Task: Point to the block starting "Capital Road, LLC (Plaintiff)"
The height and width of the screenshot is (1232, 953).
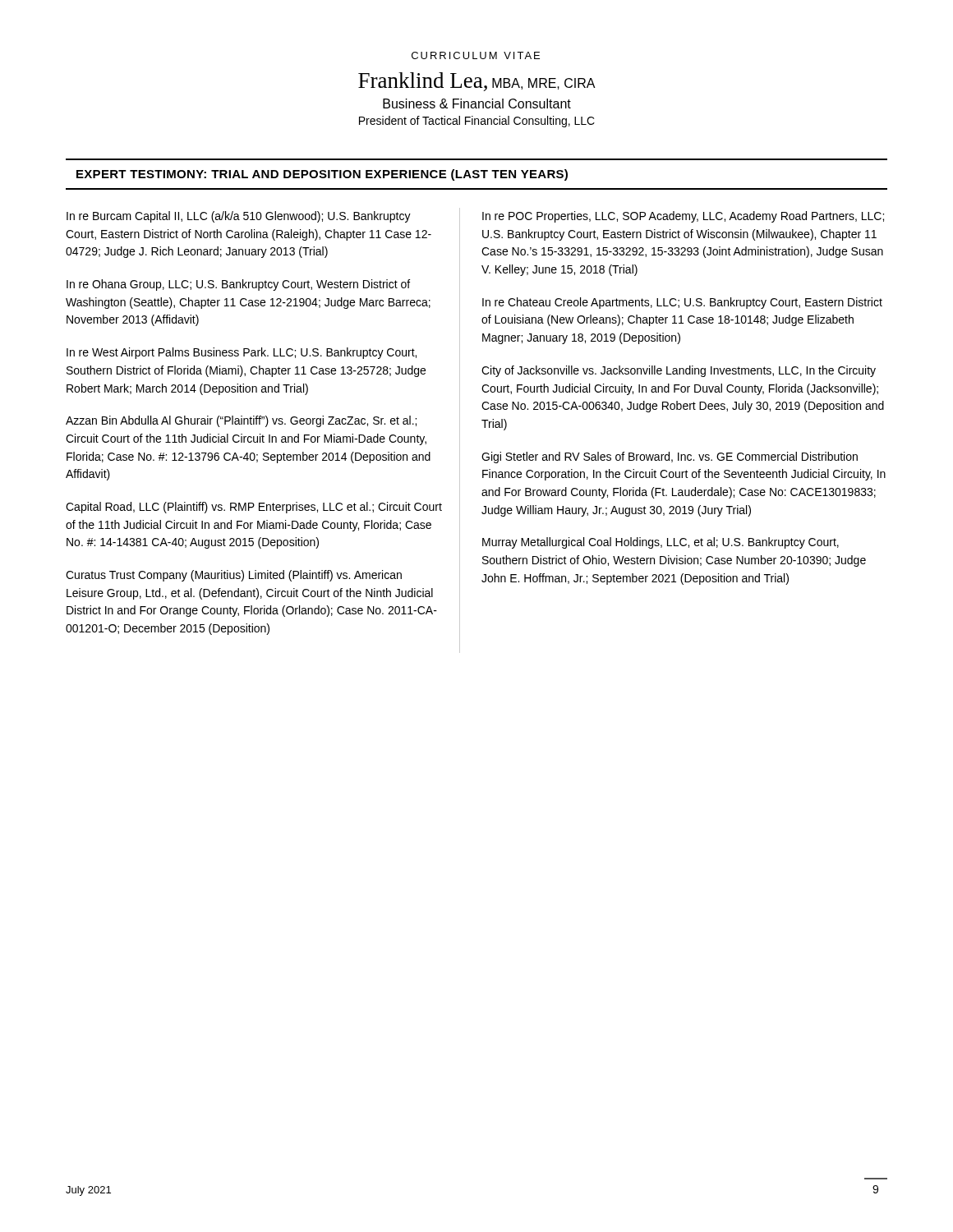Action: point(254,525)
